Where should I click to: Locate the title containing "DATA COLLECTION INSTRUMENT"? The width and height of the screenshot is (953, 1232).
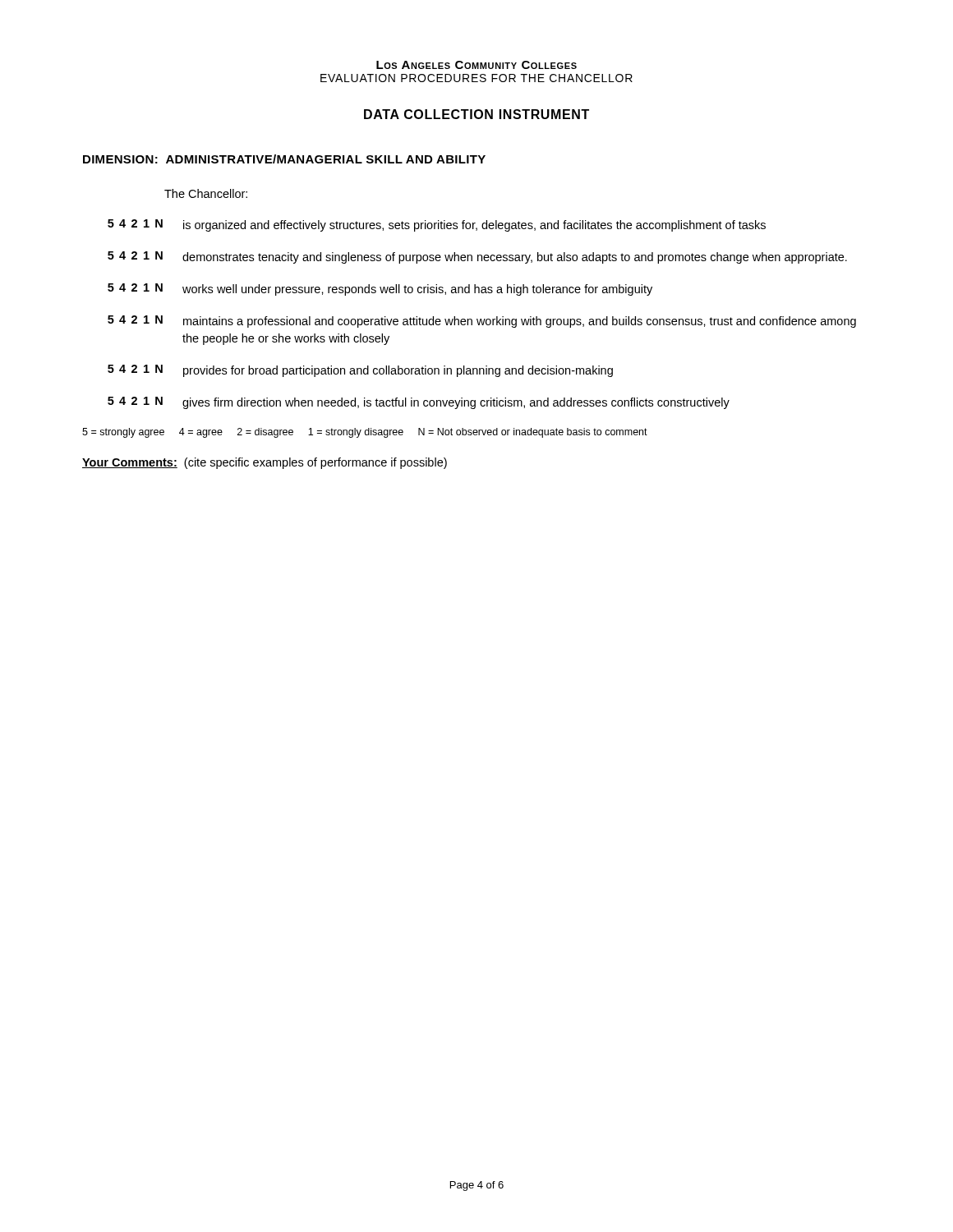(476, 115)
